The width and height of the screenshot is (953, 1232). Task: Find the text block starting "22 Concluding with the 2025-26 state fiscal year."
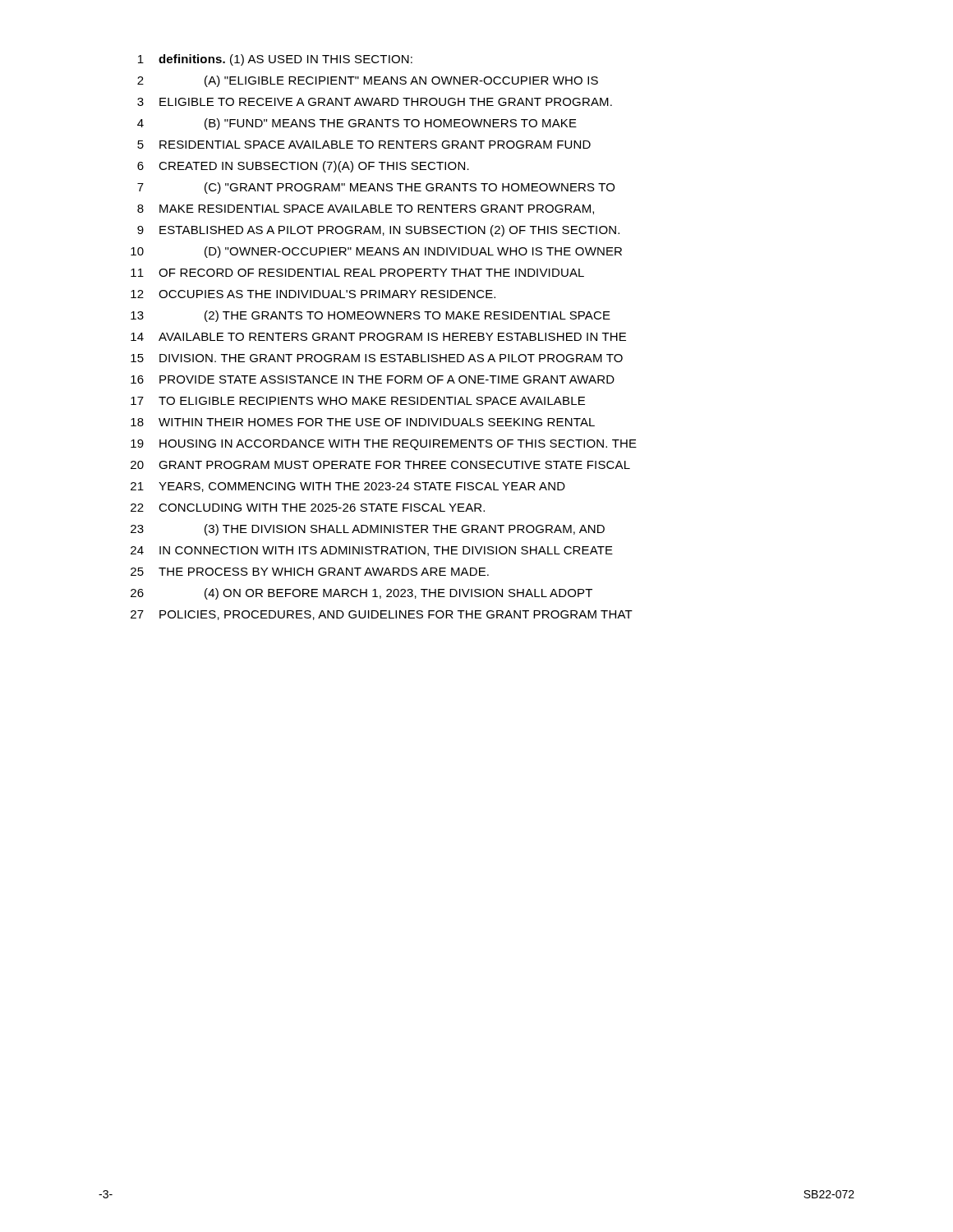point(468,508)
